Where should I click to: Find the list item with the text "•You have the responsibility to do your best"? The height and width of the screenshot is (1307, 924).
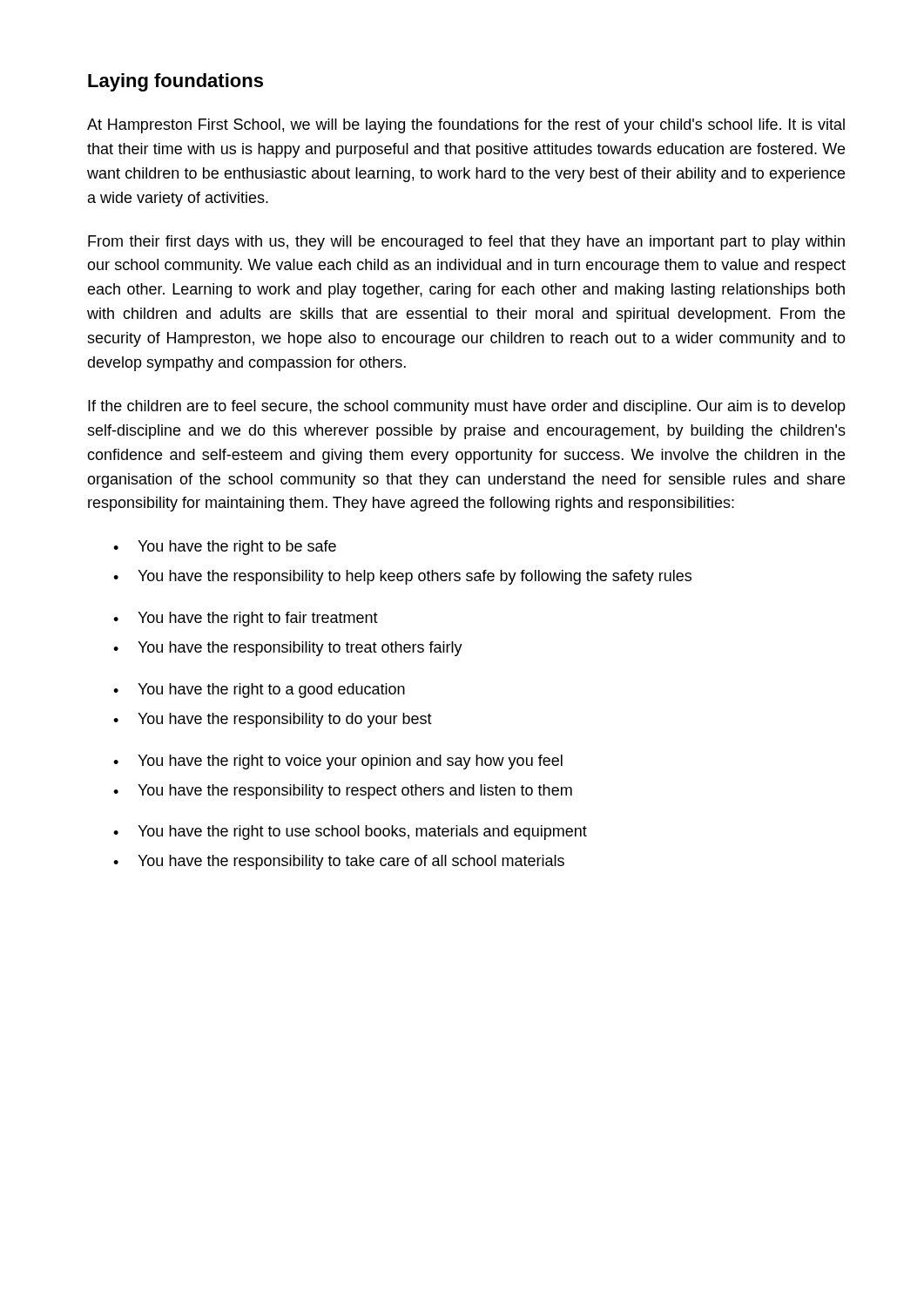[x=272, y=720]
